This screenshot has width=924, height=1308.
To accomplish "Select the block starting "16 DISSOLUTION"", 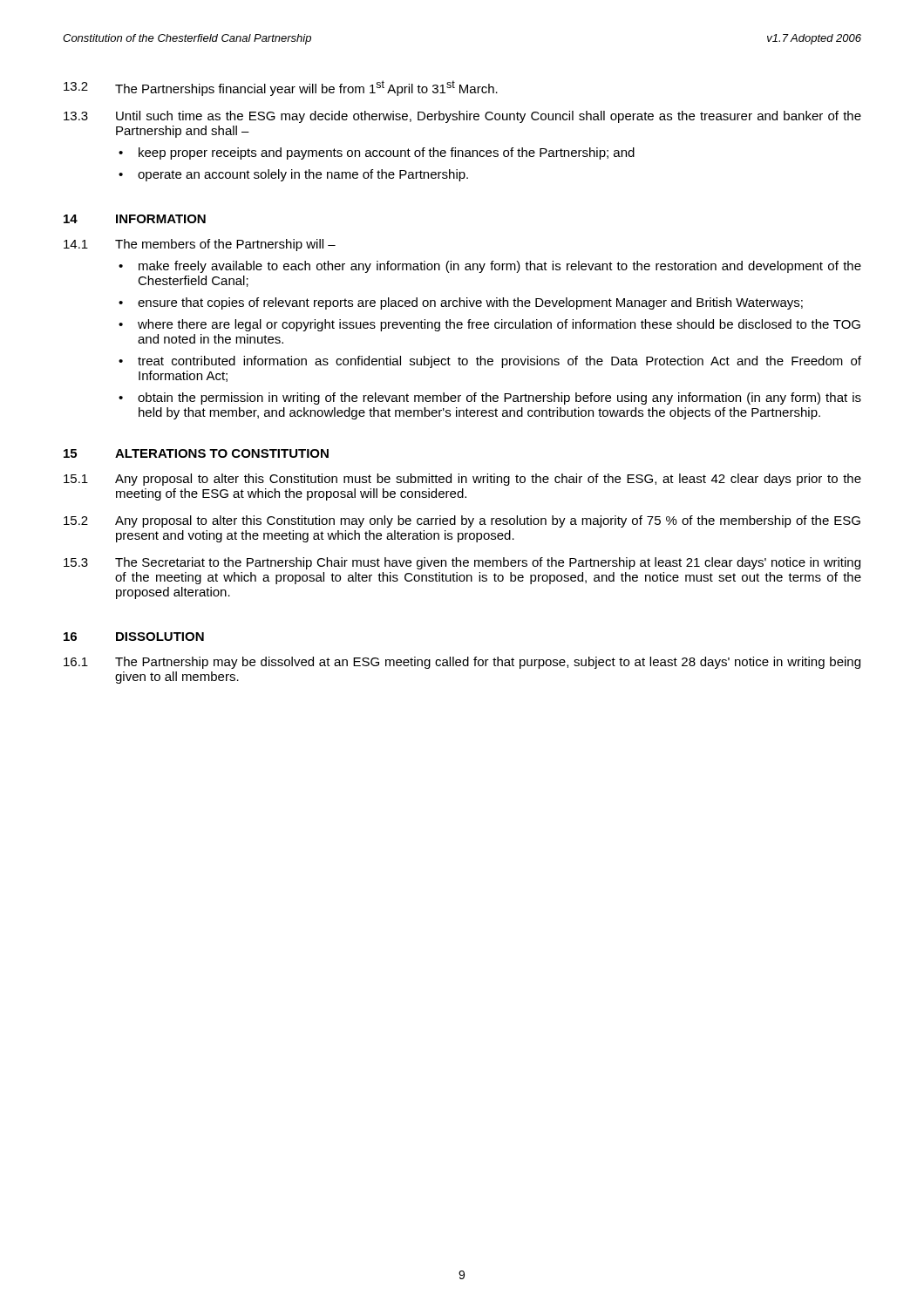I will pos(134,636).
